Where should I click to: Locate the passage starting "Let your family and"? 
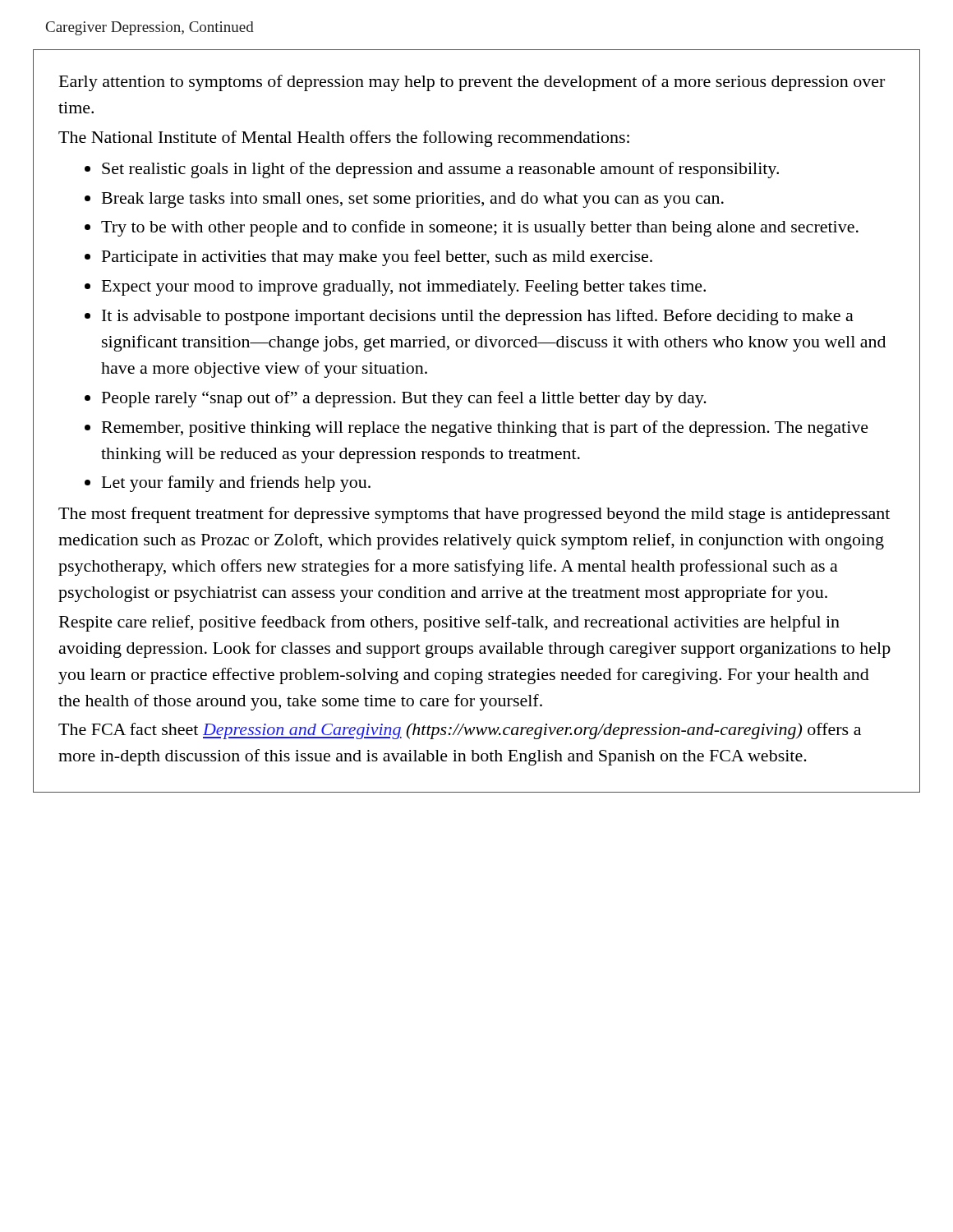pyautogui.click(x=236, y=482)
